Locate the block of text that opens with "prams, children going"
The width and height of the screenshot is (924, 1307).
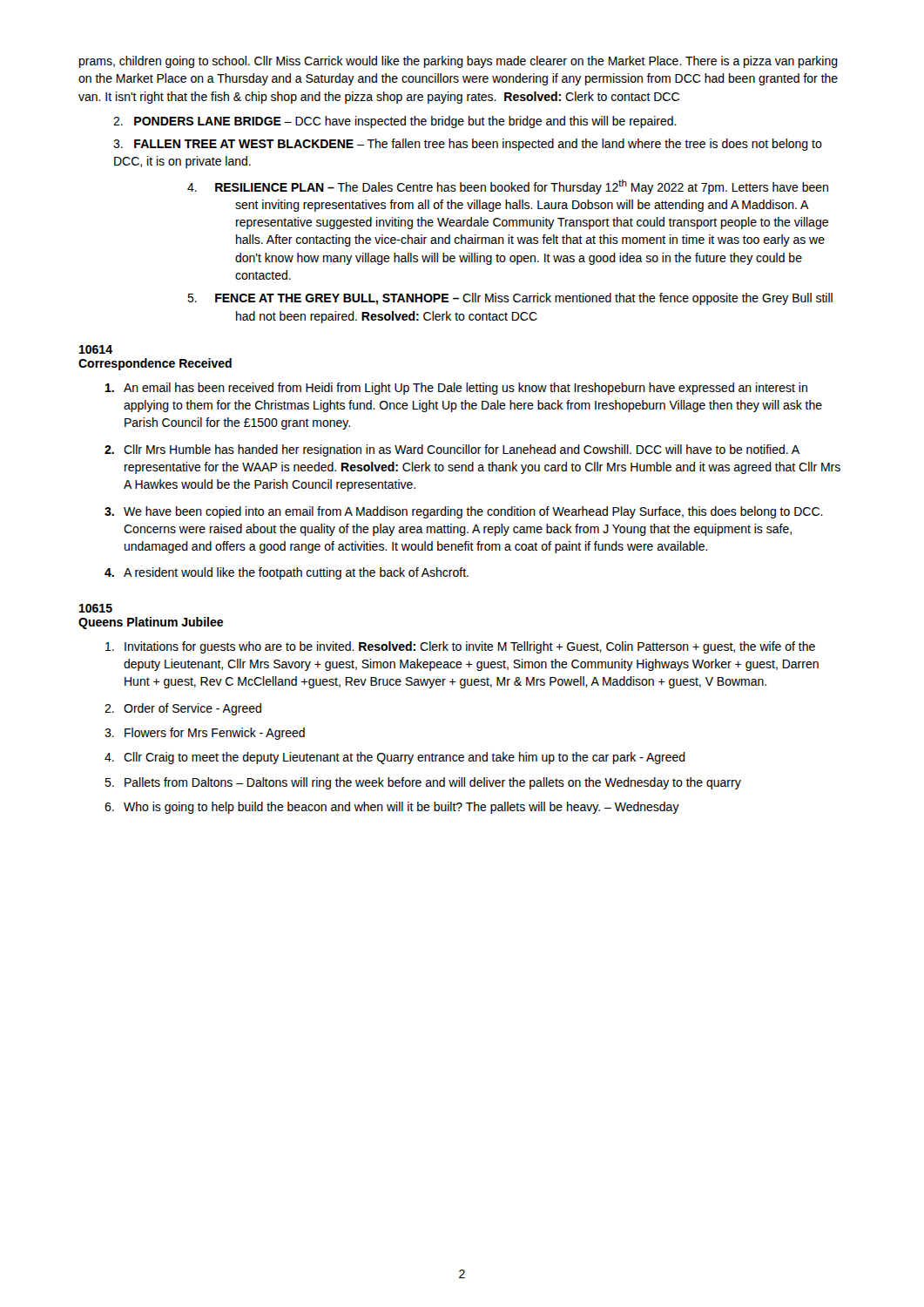(x=458, y=79)
